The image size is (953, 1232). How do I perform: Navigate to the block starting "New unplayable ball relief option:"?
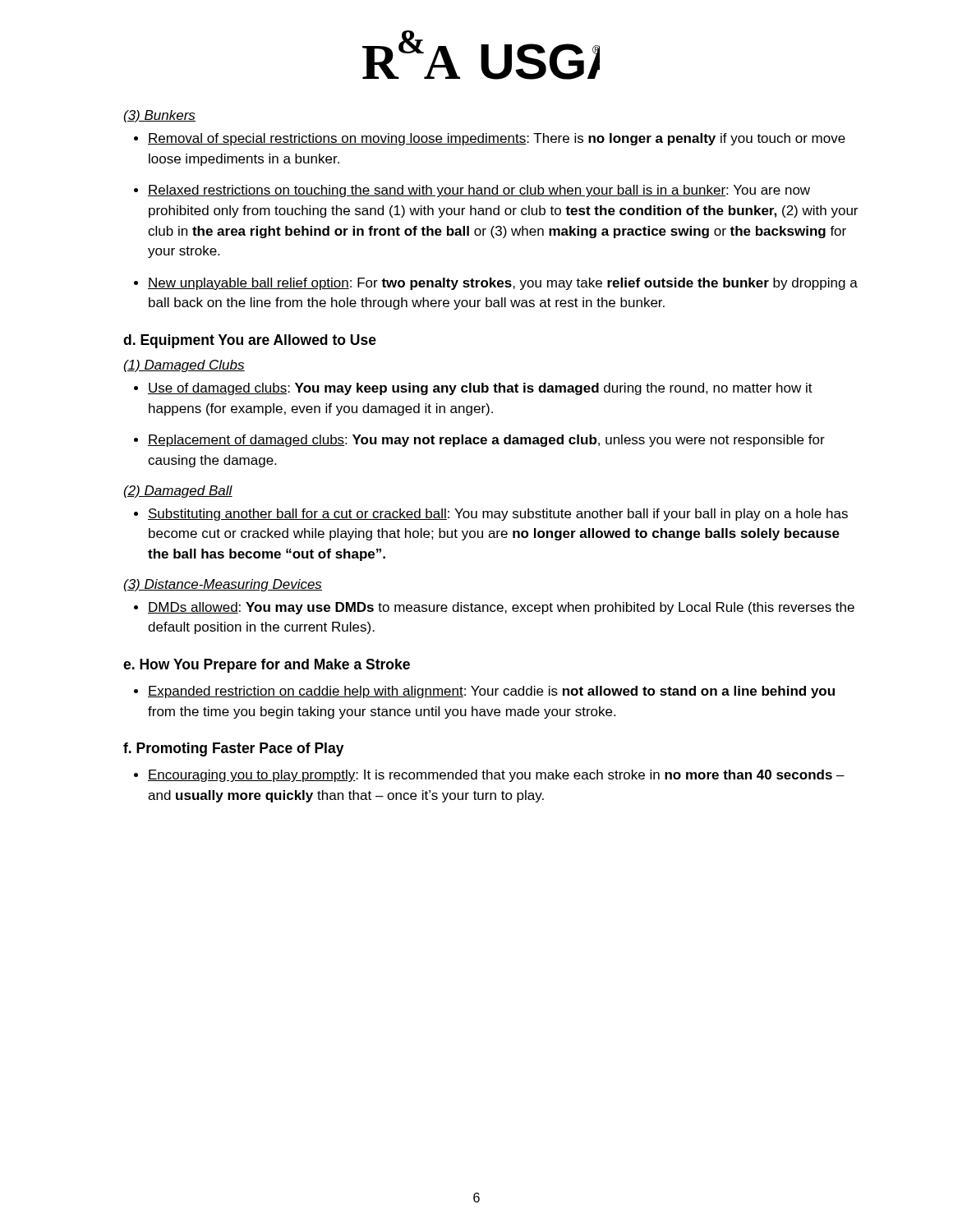(x=503, y=293)
